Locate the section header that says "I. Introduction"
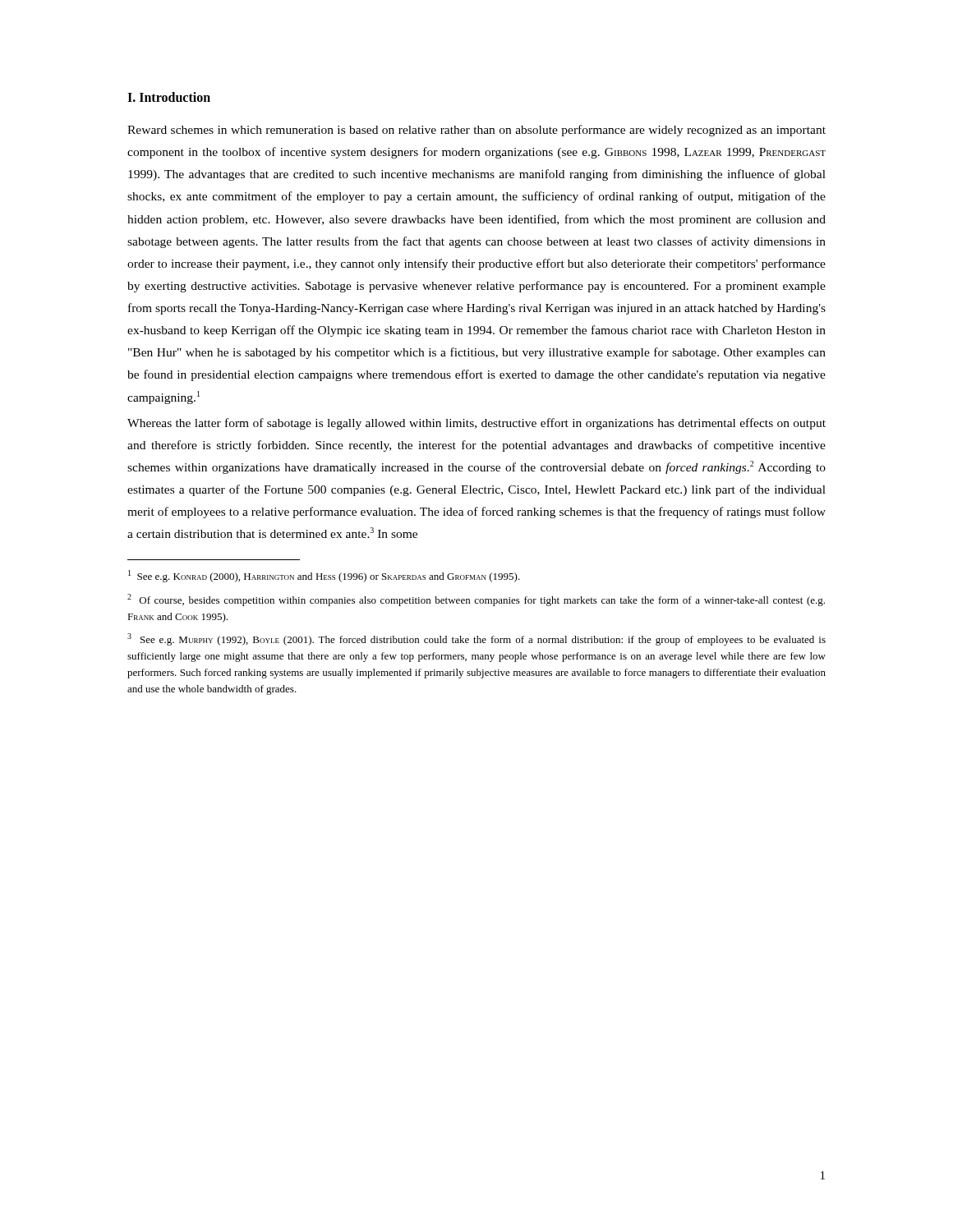The width and height of the screenshot is (953, 1232). tap(169, 97)
